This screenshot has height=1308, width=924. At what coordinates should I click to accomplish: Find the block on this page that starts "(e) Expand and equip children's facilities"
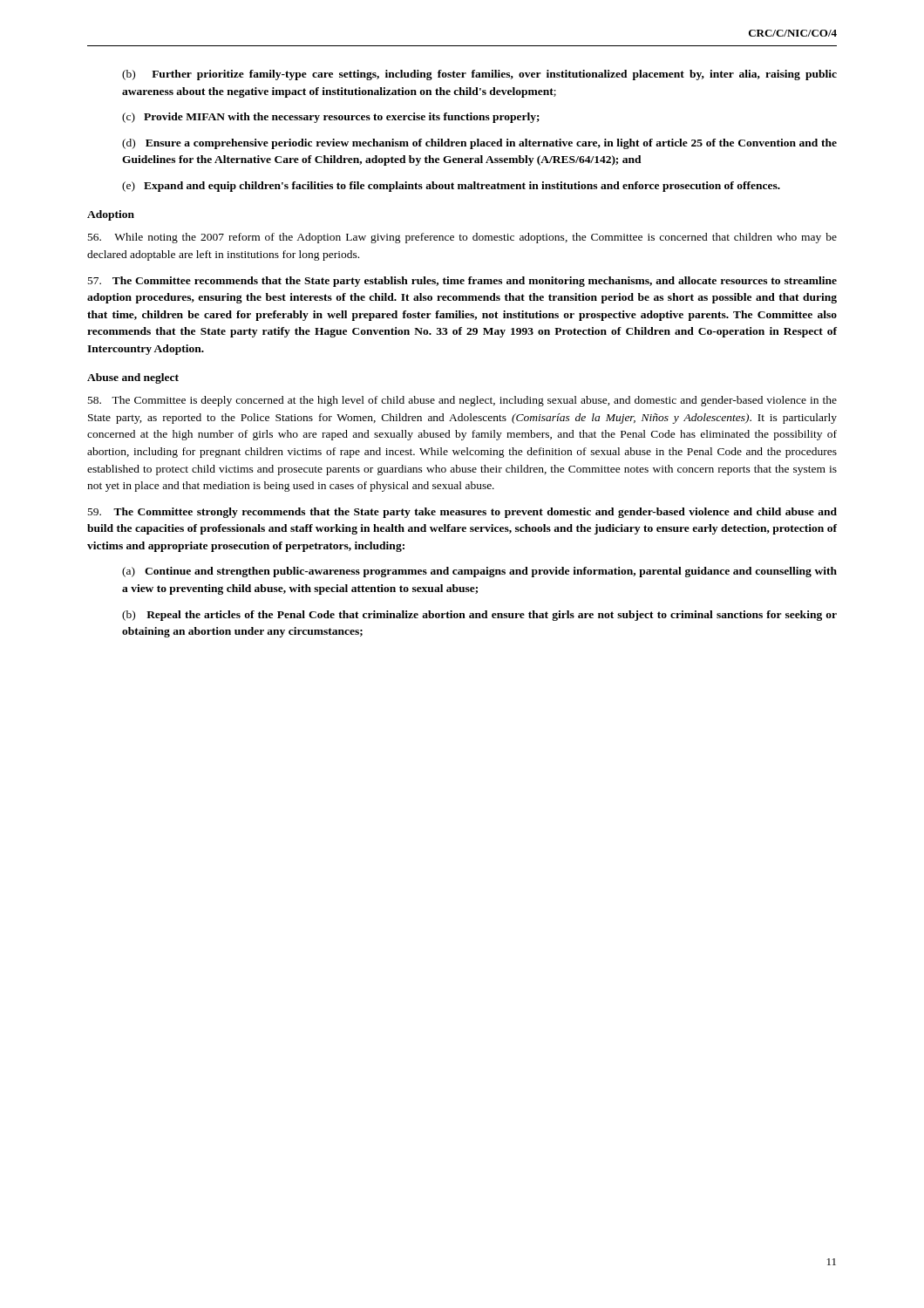pyautogui.click(x=479, y=185)
